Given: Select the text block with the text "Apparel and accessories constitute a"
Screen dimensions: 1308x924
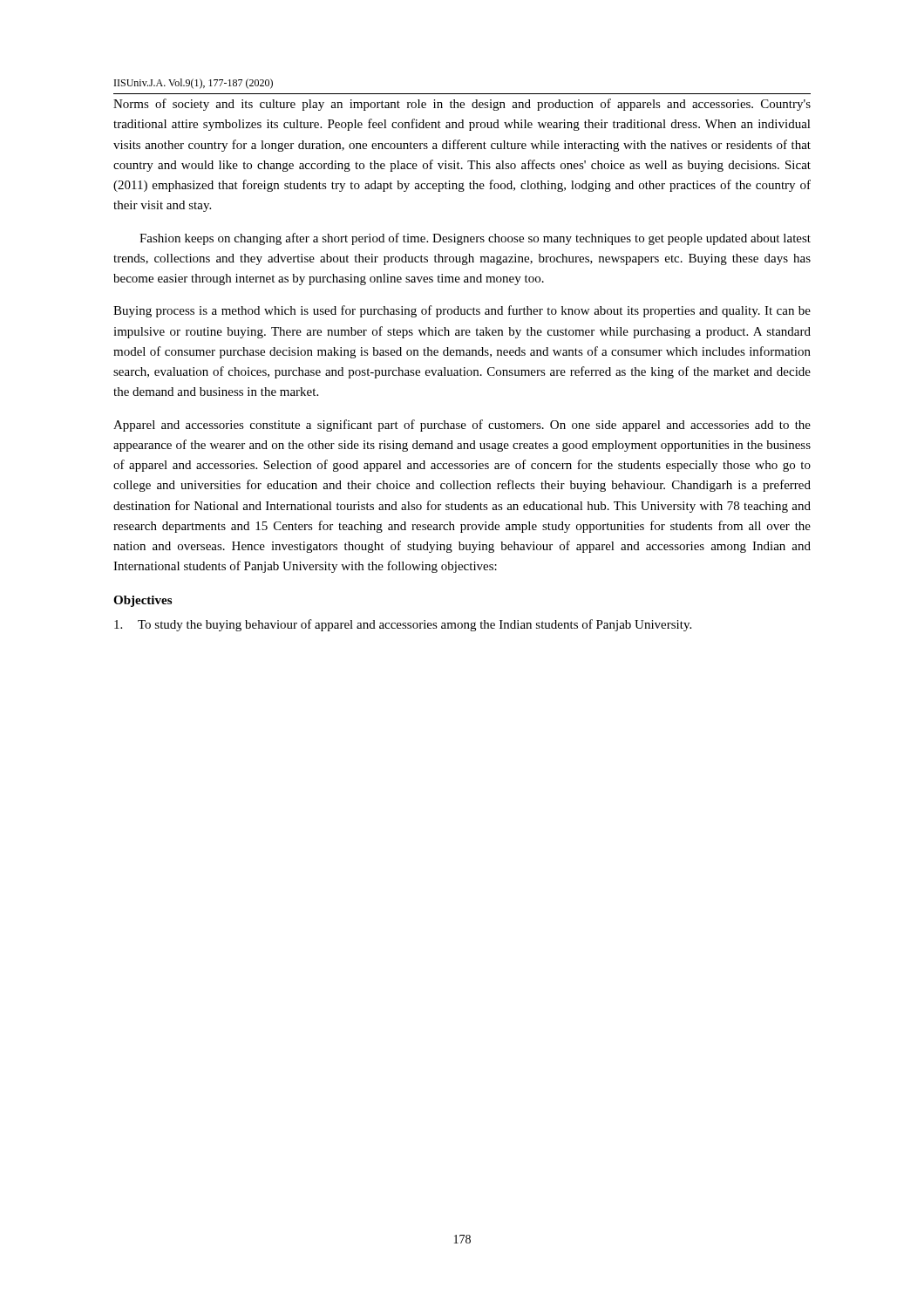Looking at the screenshot, I should click(462, 495).
